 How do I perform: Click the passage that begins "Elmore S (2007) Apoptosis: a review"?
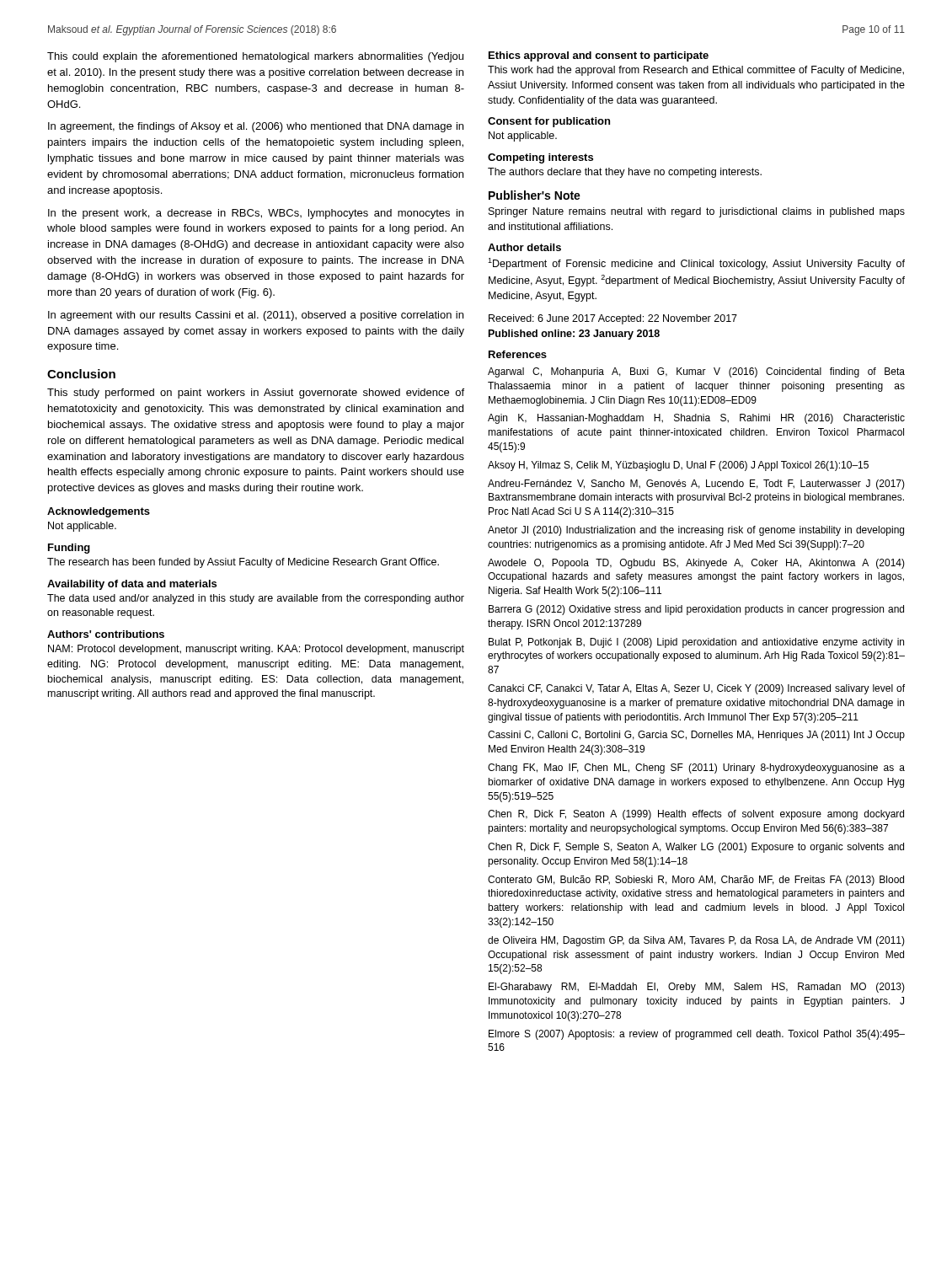coord(696,1041)
